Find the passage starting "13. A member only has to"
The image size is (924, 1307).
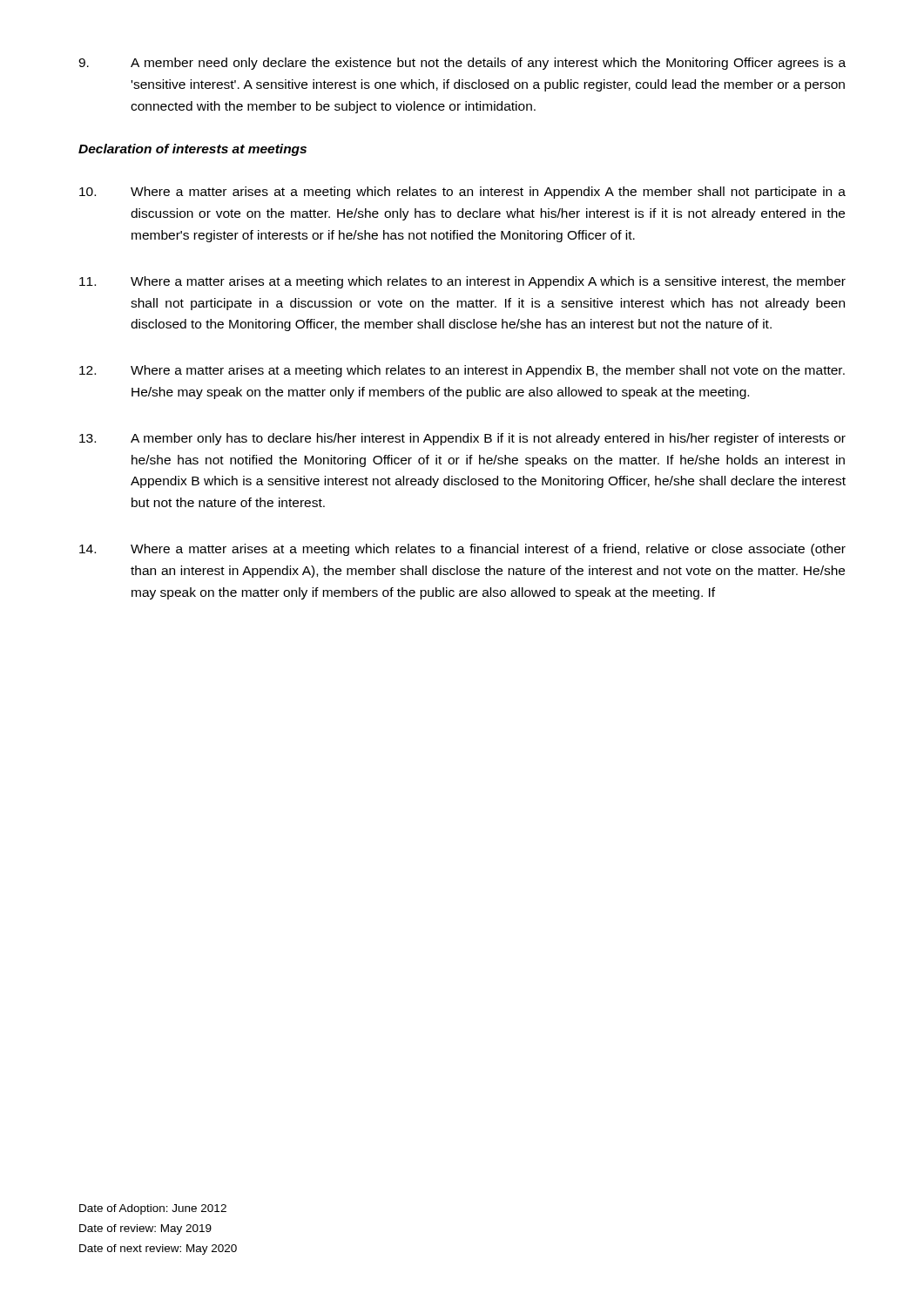[x=462, y=471]
